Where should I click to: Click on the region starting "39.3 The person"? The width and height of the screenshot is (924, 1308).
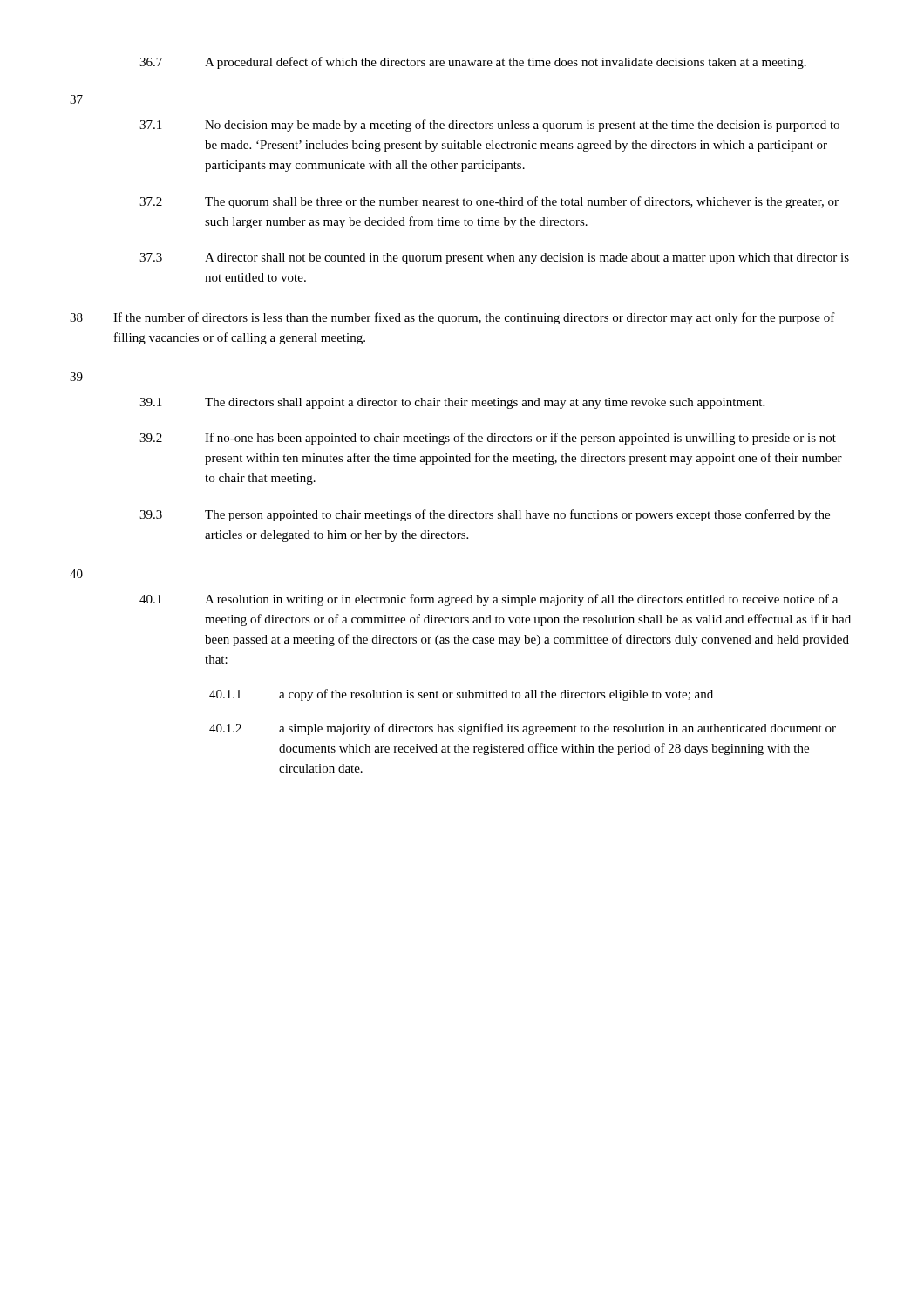click(497, 525)
